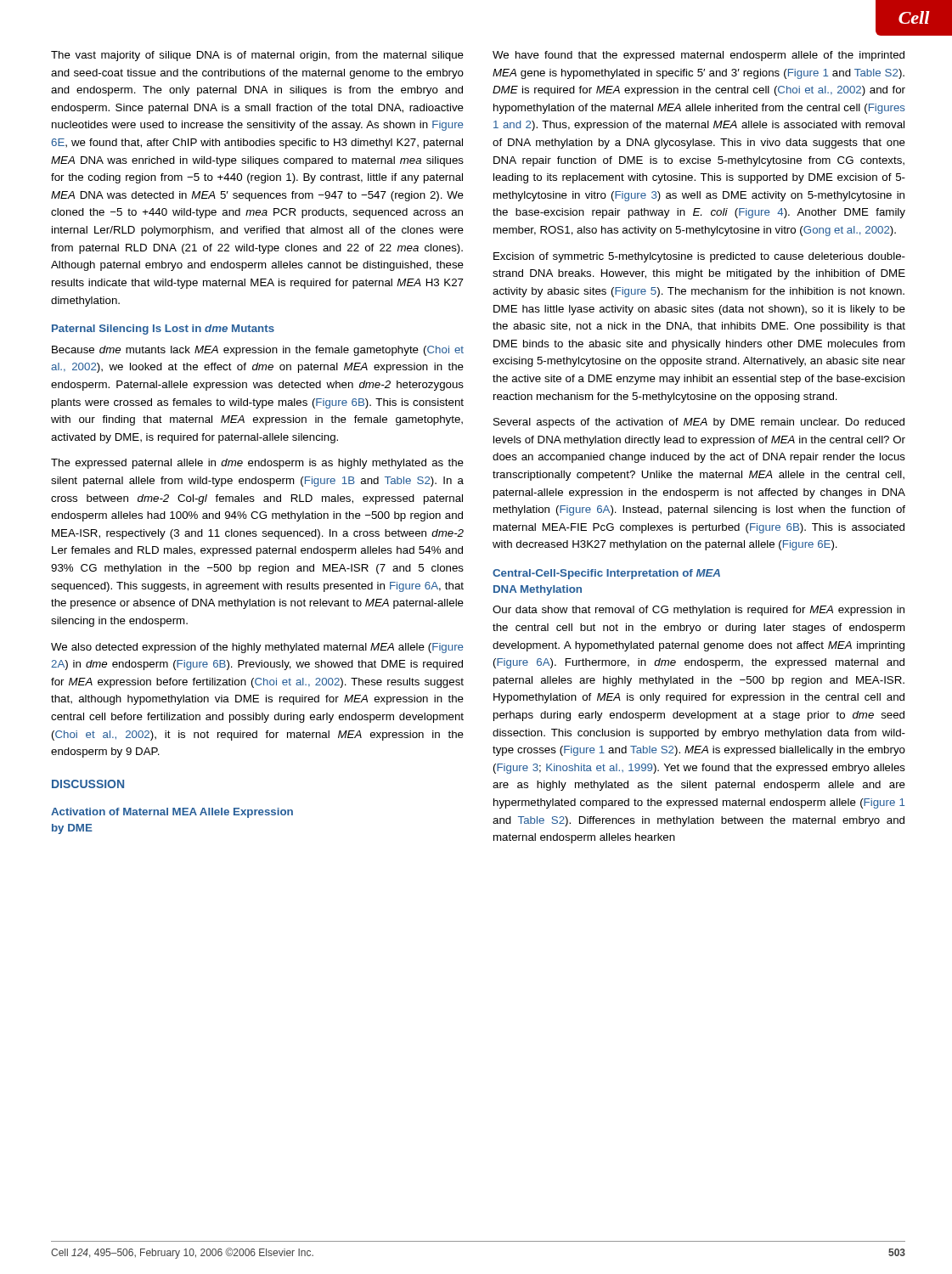
Task: Point to the element starting "We also detected expression of the highly"
Action: [x=257, y=699]
